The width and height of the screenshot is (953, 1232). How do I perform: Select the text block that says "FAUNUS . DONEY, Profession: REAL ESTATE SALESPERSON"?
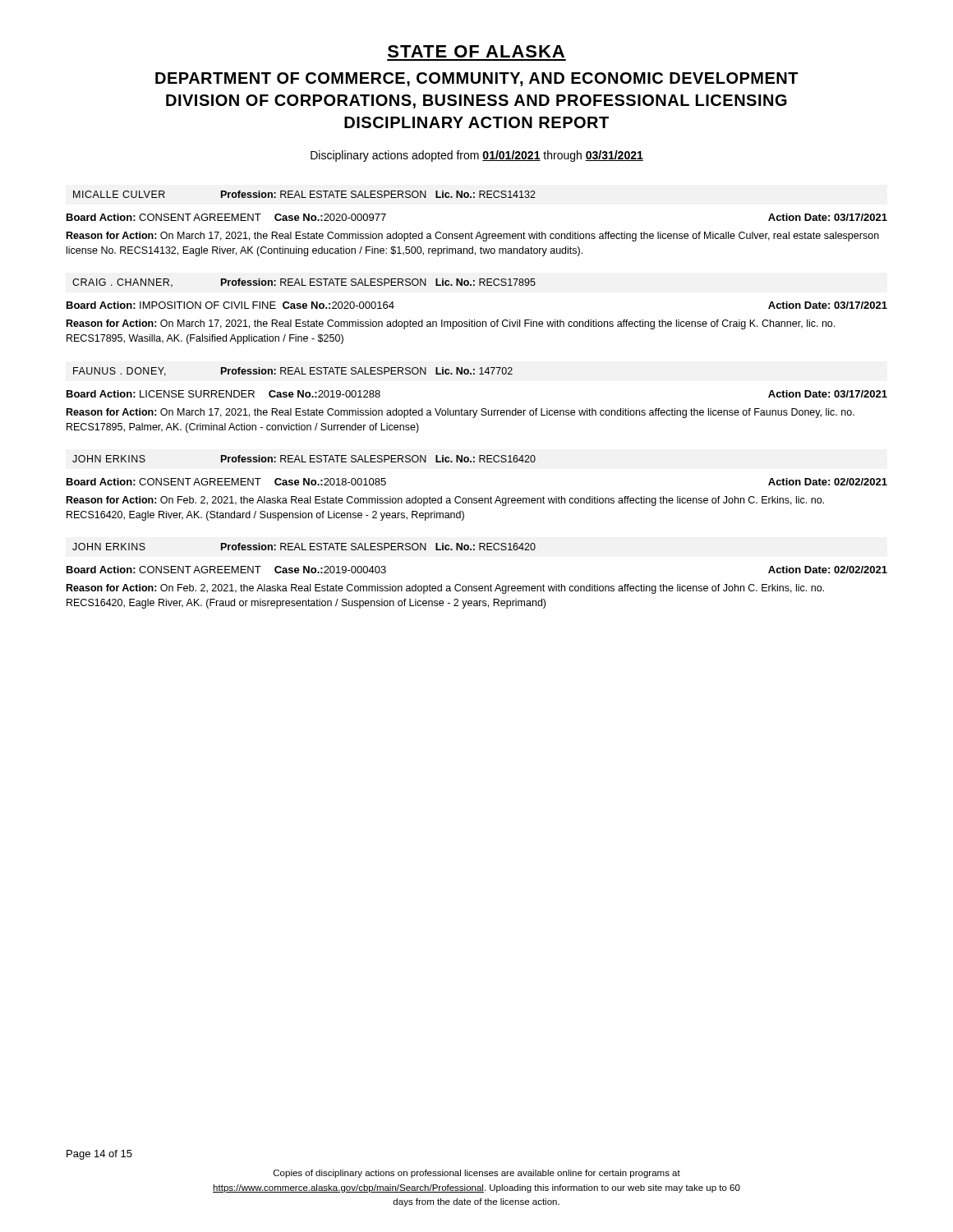476,371
